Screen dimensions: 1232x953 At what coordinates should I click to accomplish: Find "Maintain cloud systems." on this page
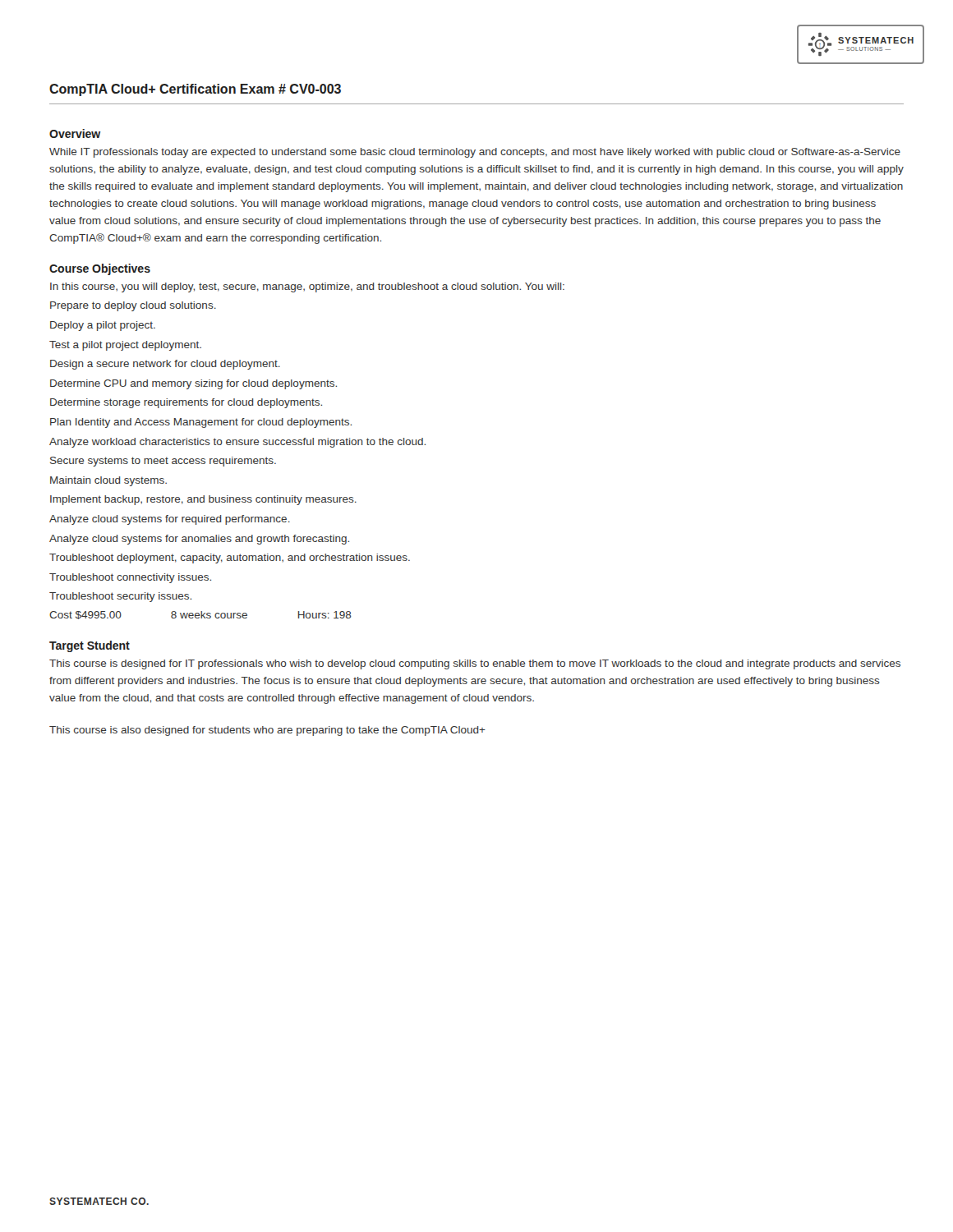108,480
